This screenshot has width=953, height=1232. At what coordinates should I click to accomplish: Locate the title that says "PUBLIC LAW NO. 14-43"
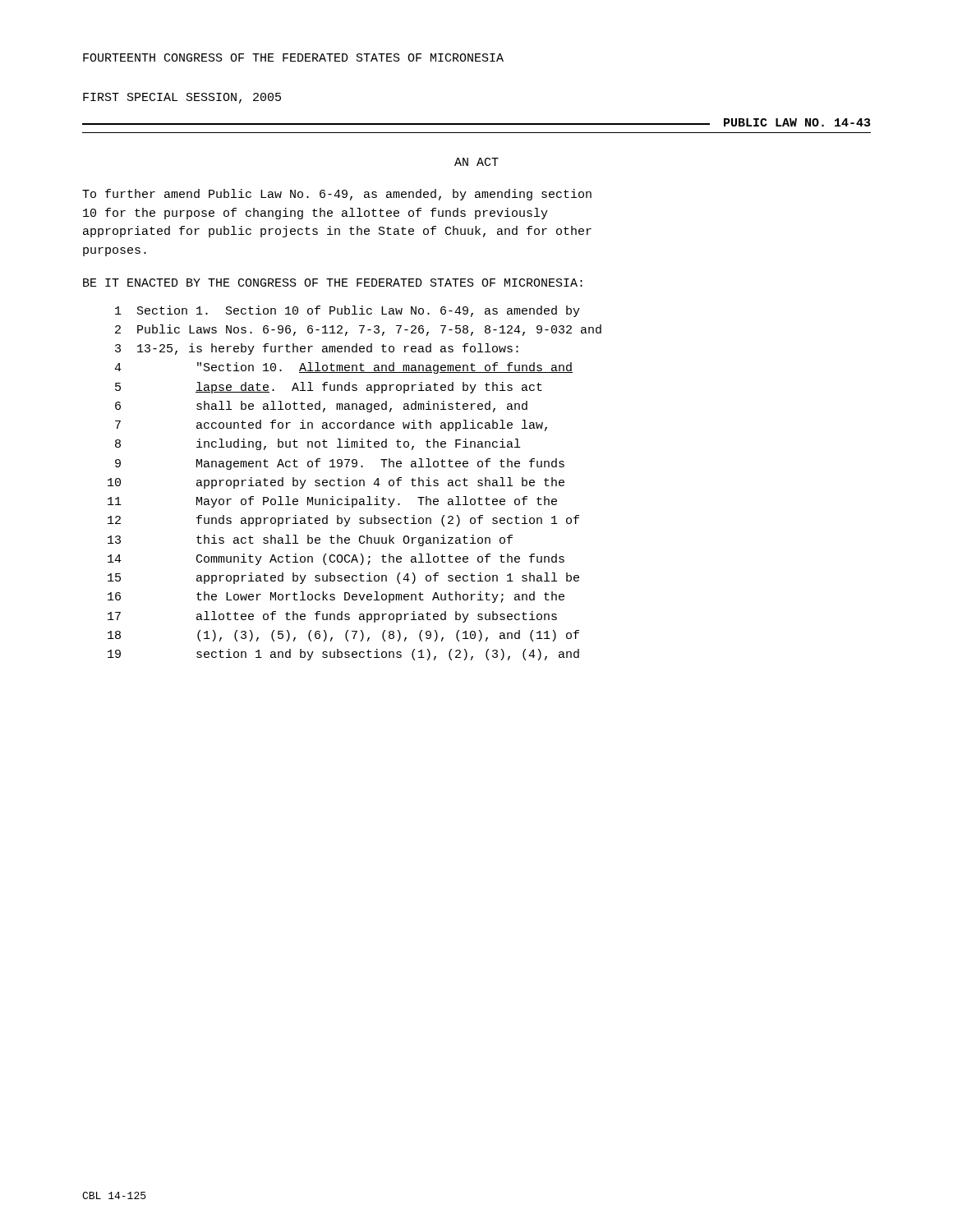[797, 124]
